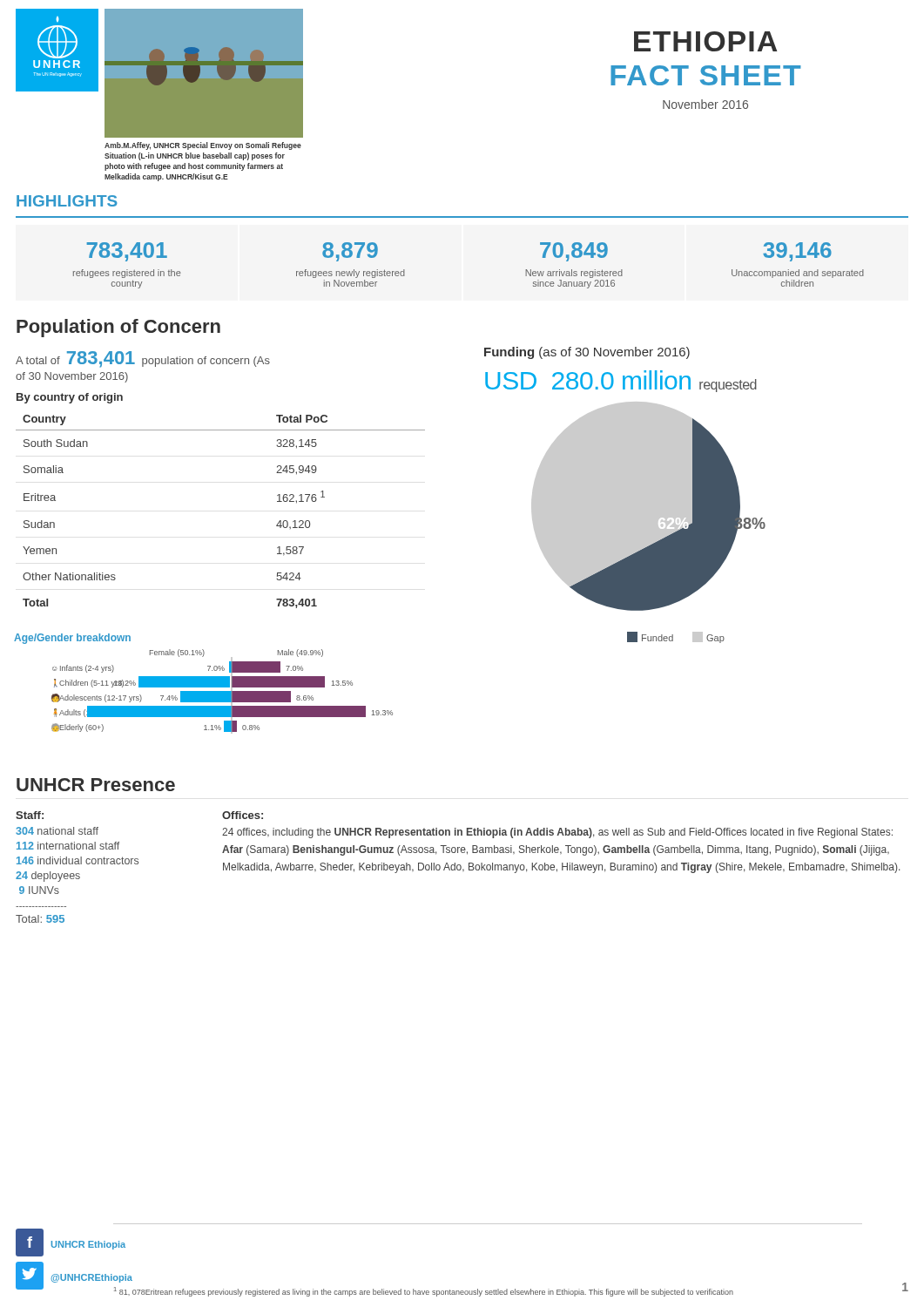The width and height of the screenshot is (924, 1307).
Task: Select the title
Action: click(x=705, y=68)
